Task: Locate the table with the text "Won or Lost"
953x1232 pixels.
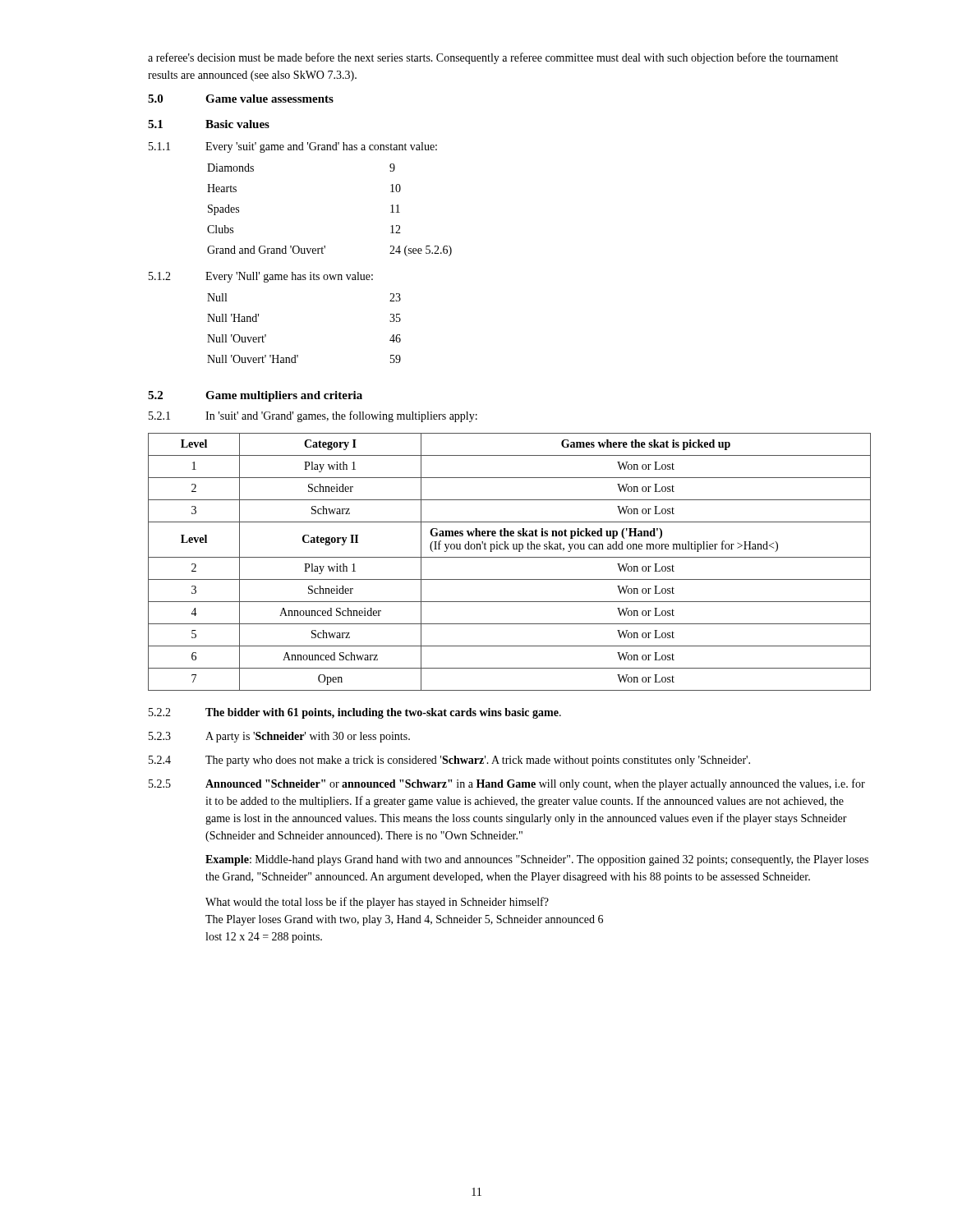Action: pyautogui.click(x=509, y=562)
